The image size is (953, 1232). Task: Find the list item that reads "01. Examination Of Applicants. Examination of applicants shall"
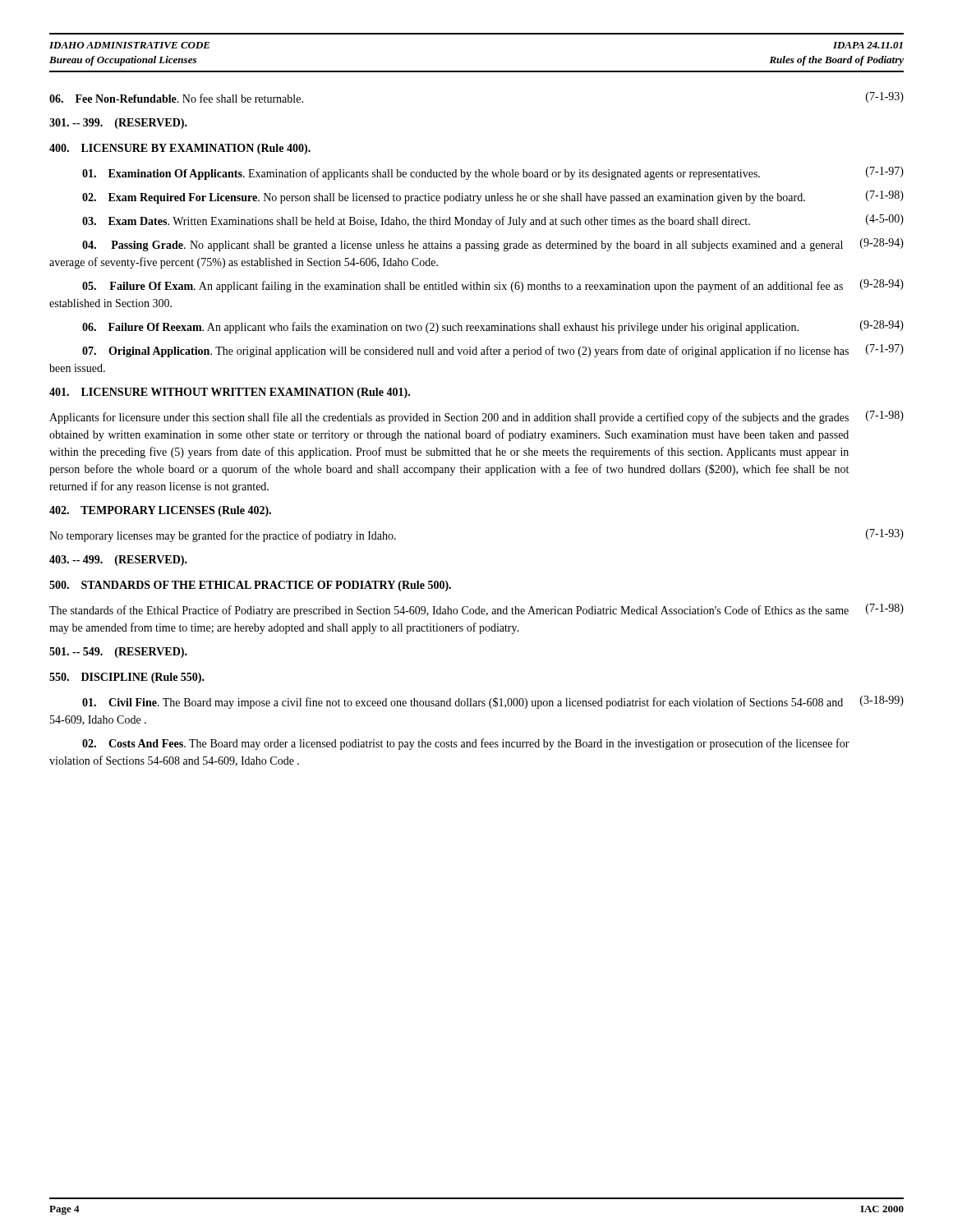(x=476, y=174)
